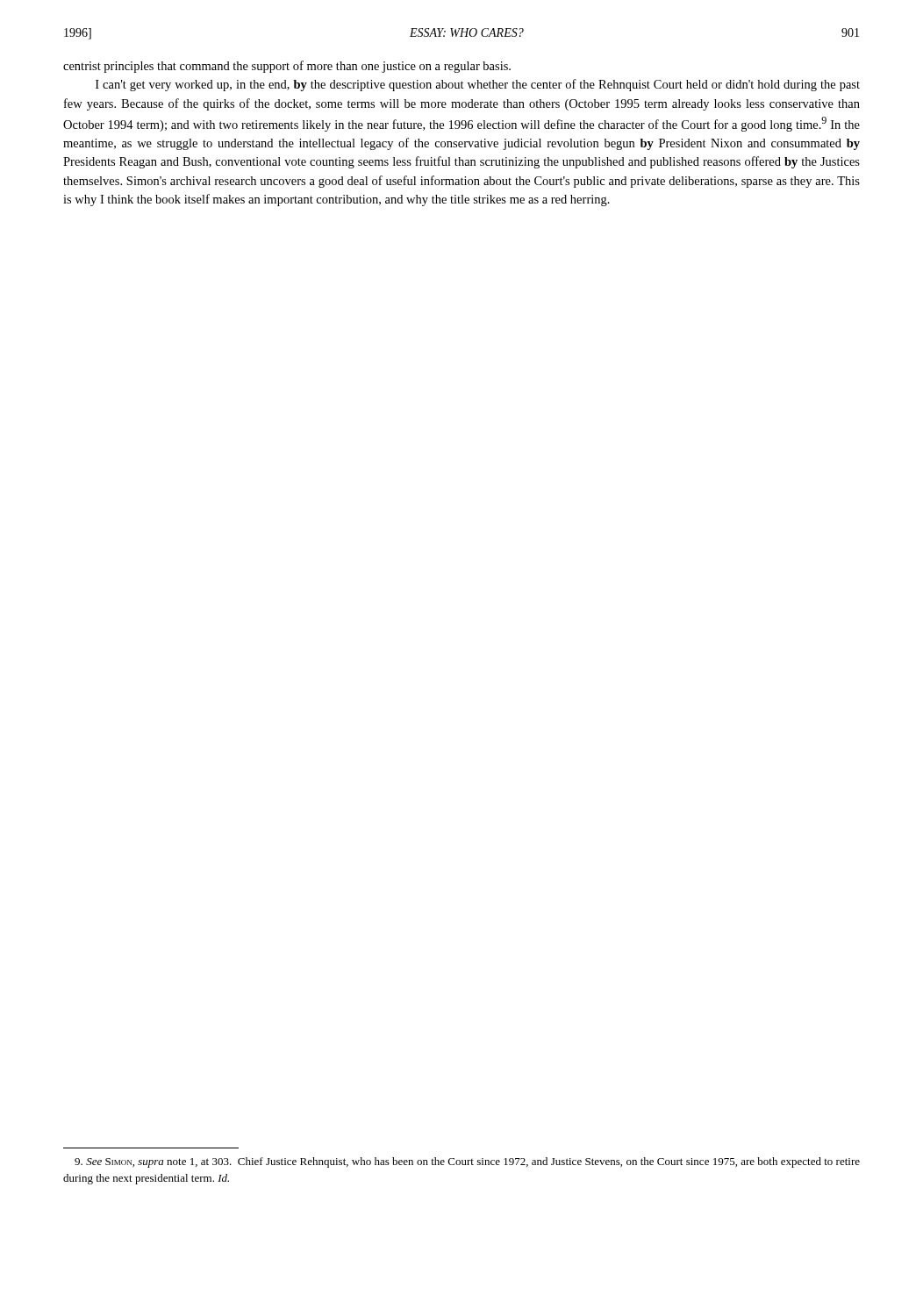Navigate to the passage starting "See Simon, supra"

462,1167
